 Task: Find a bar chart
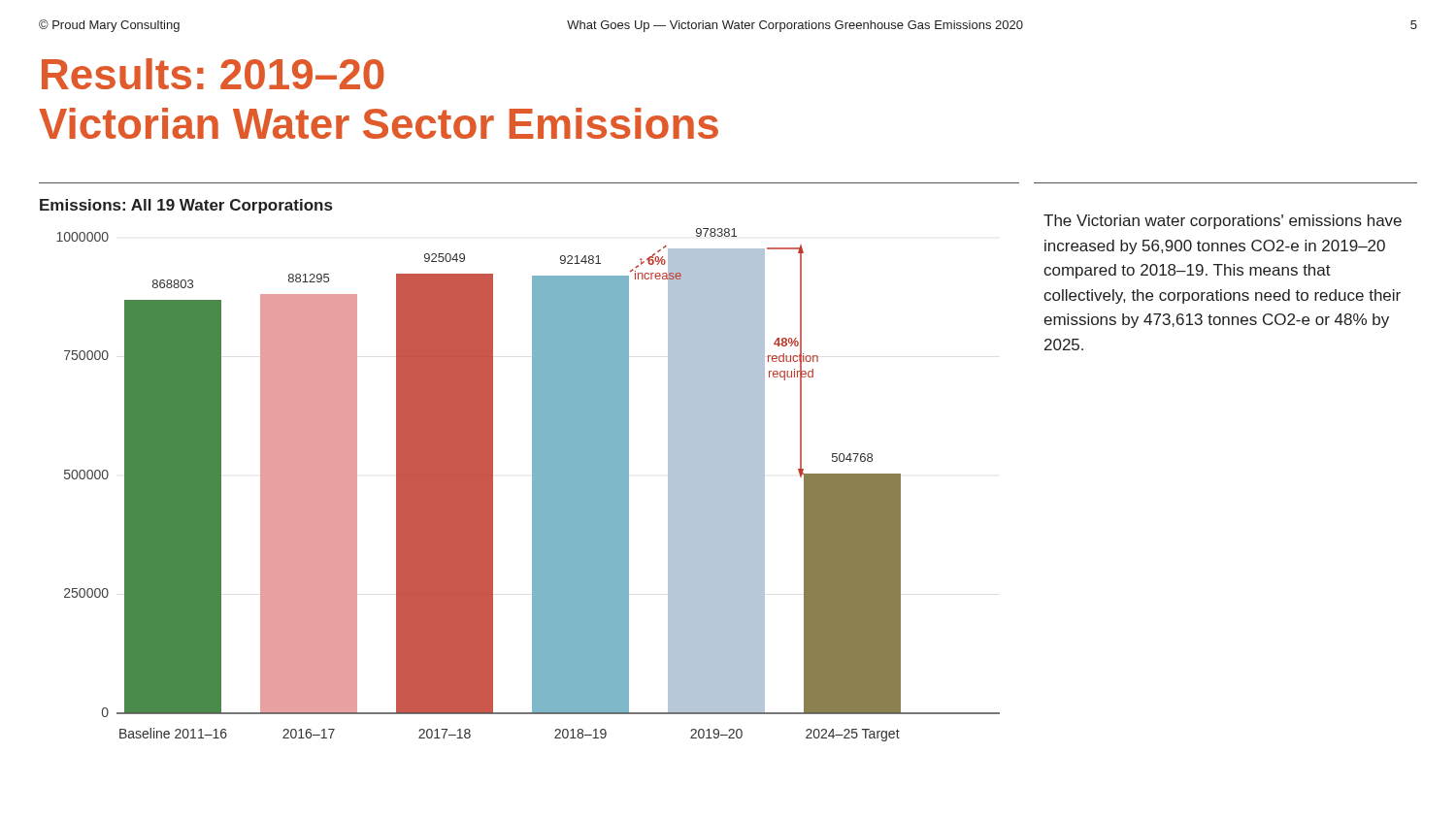[x=534, y=500]
